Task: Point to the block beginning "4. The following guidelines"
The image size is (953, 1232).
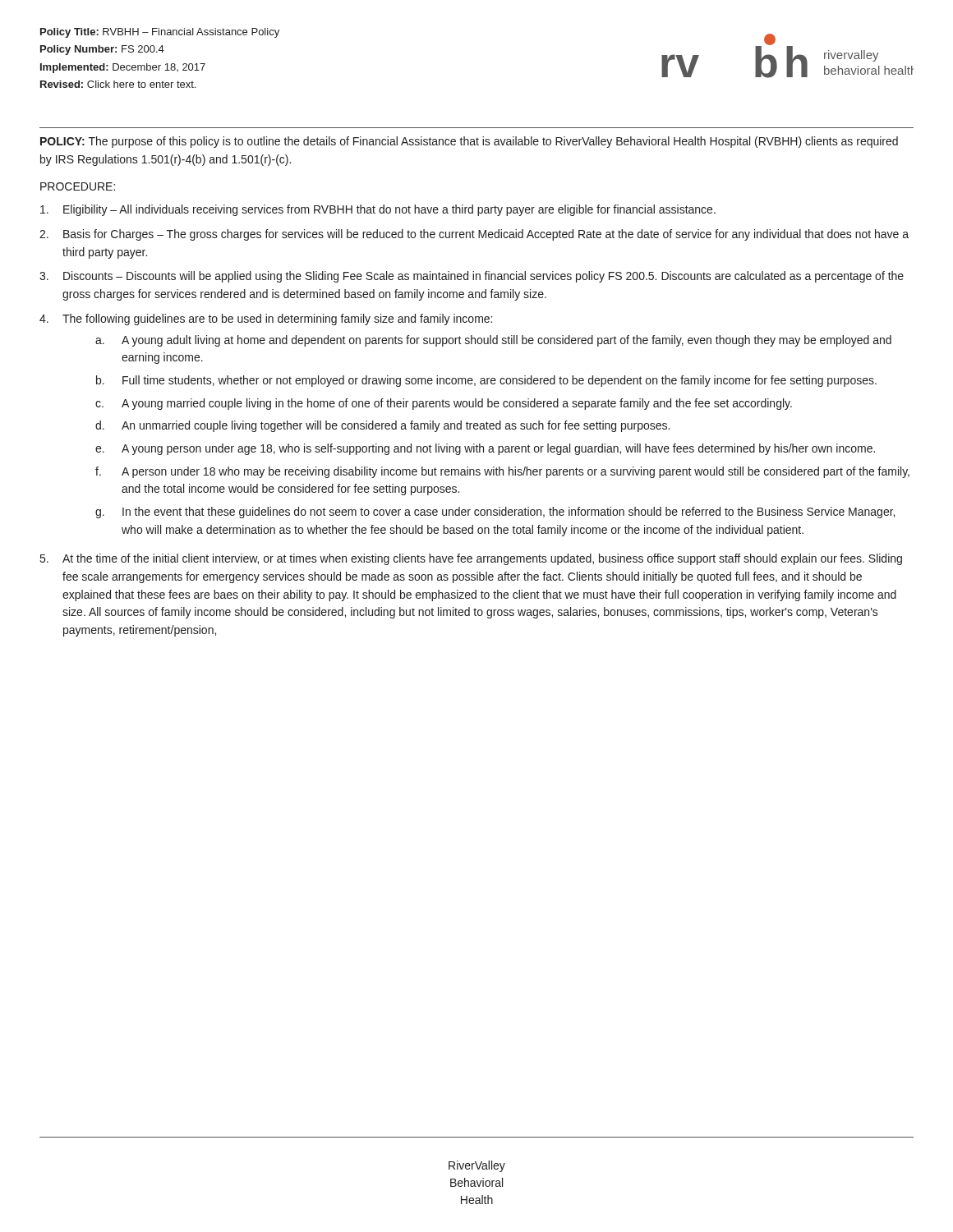Action: pos(476,427)
